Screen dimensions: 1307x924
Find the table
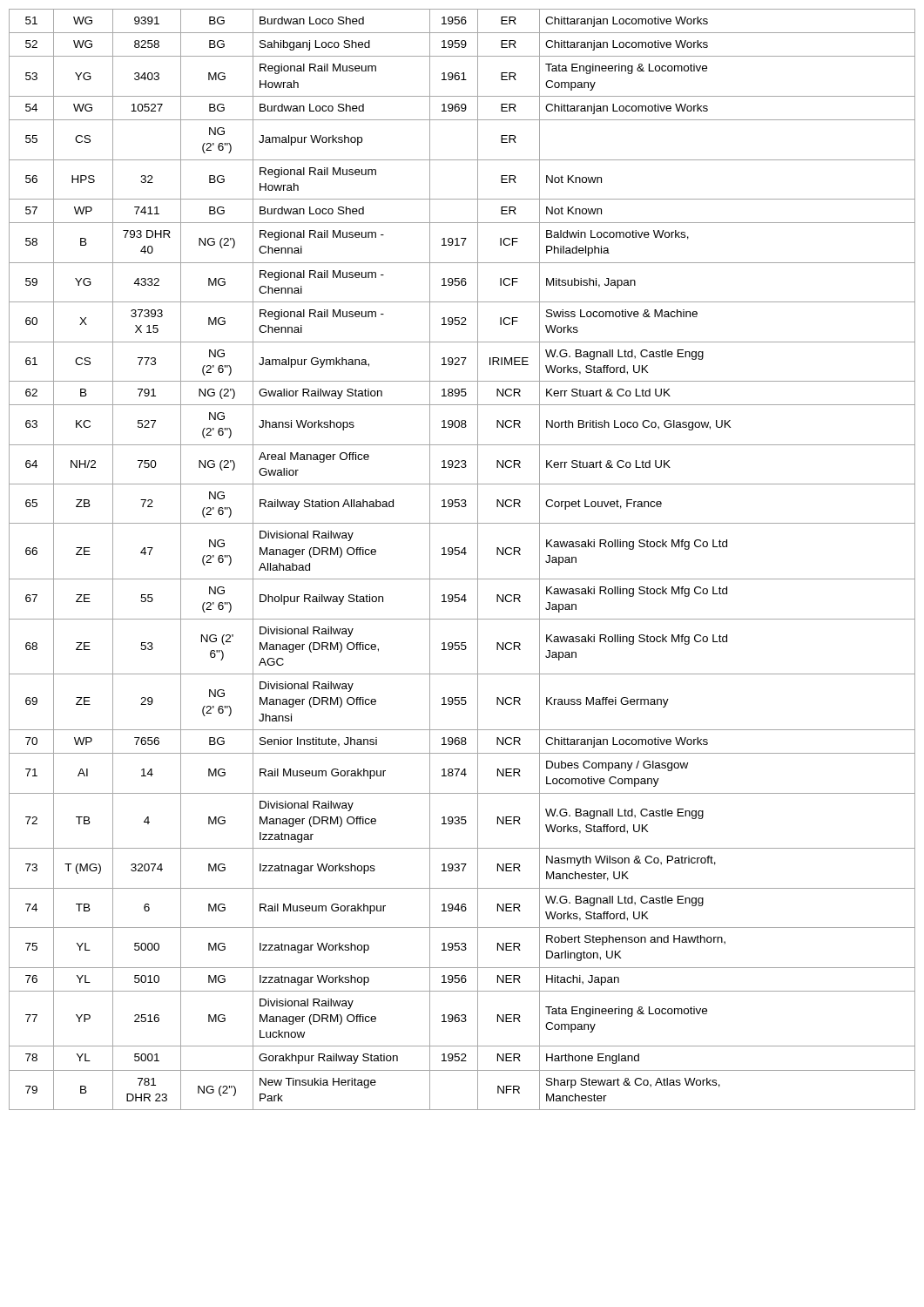coord(462,559)
